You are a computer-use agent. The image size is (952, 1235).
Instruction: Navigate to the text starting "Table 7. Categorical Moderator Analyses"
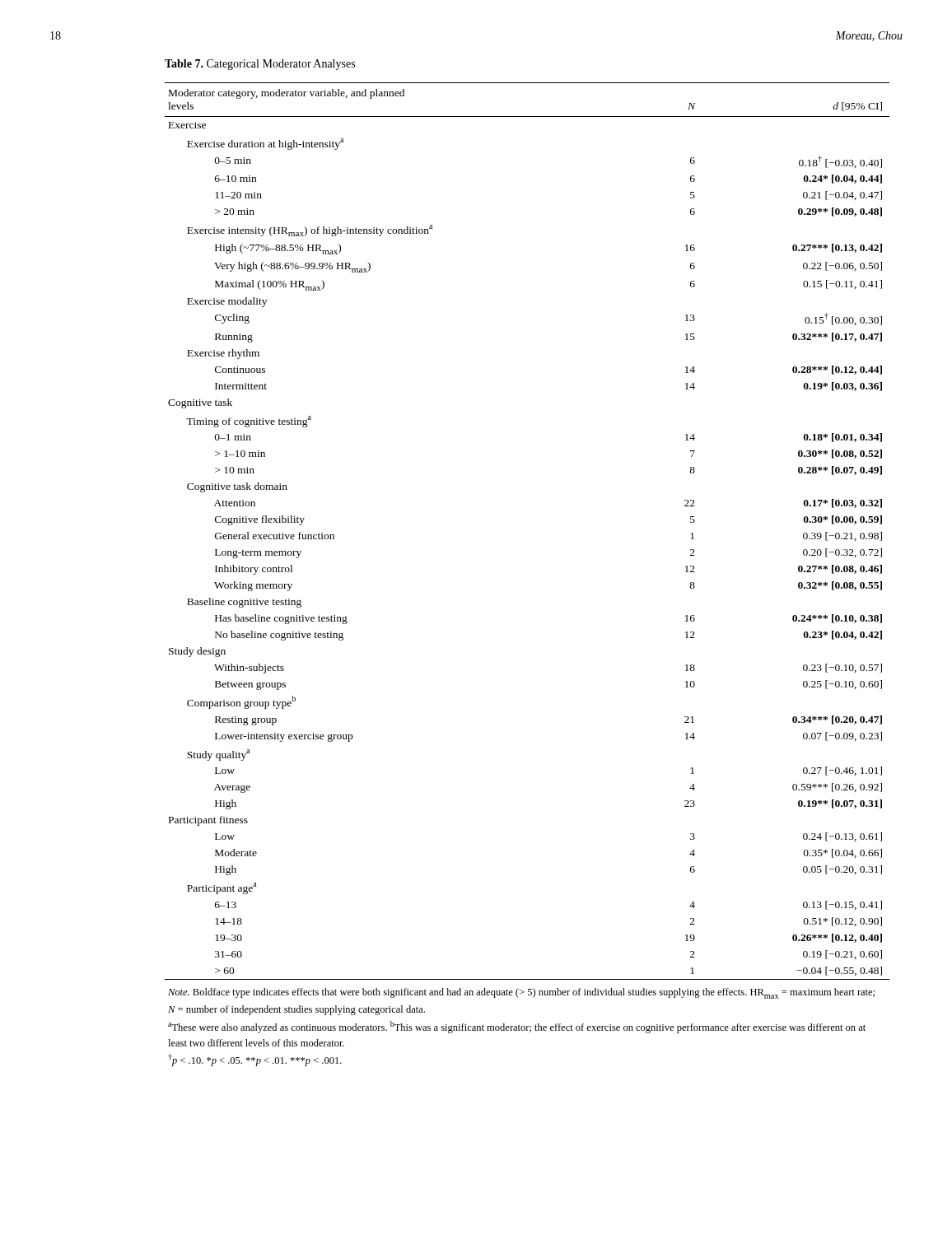(x=260, y=64)
